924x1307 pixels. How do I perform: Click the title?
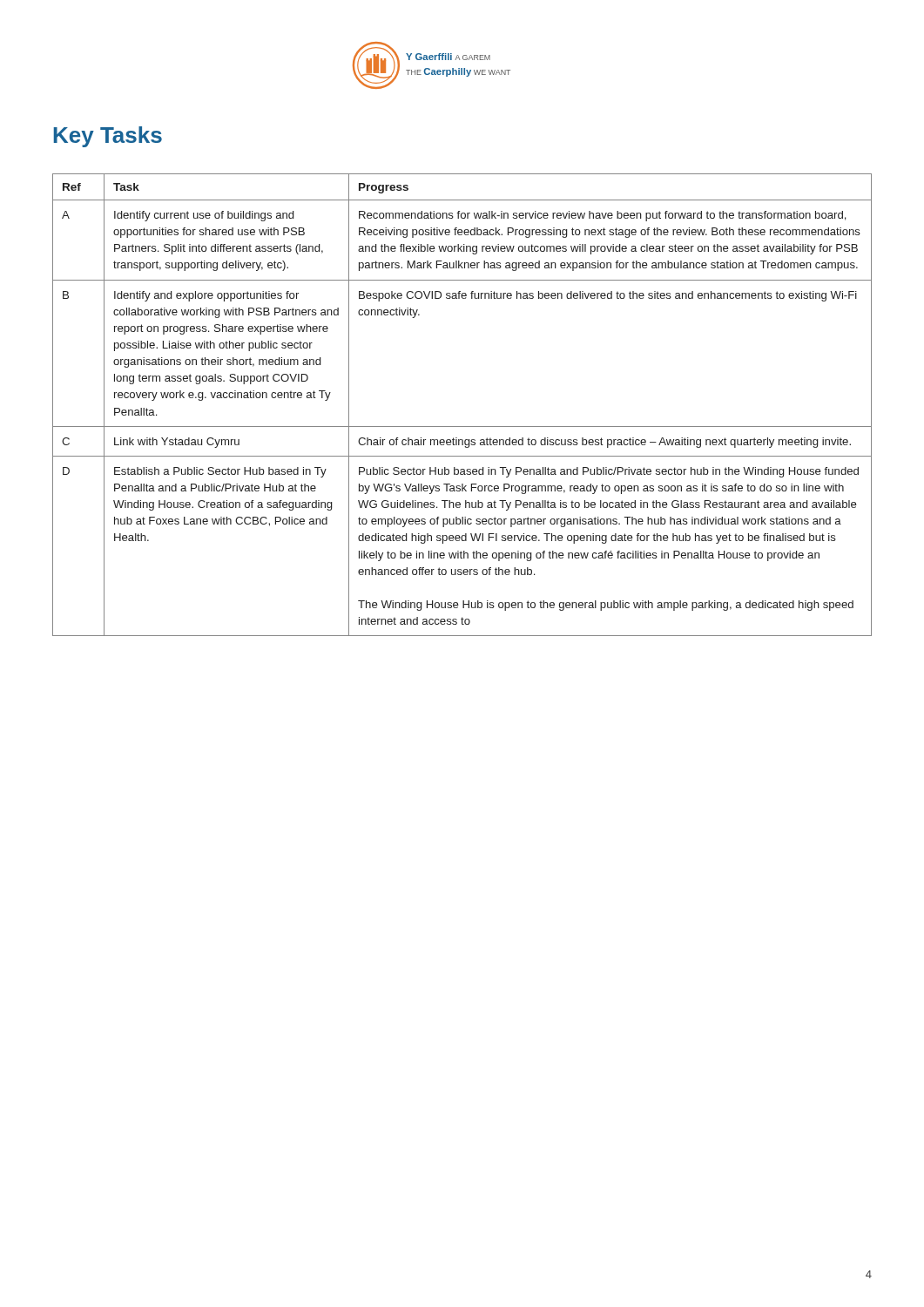[107, 135]
